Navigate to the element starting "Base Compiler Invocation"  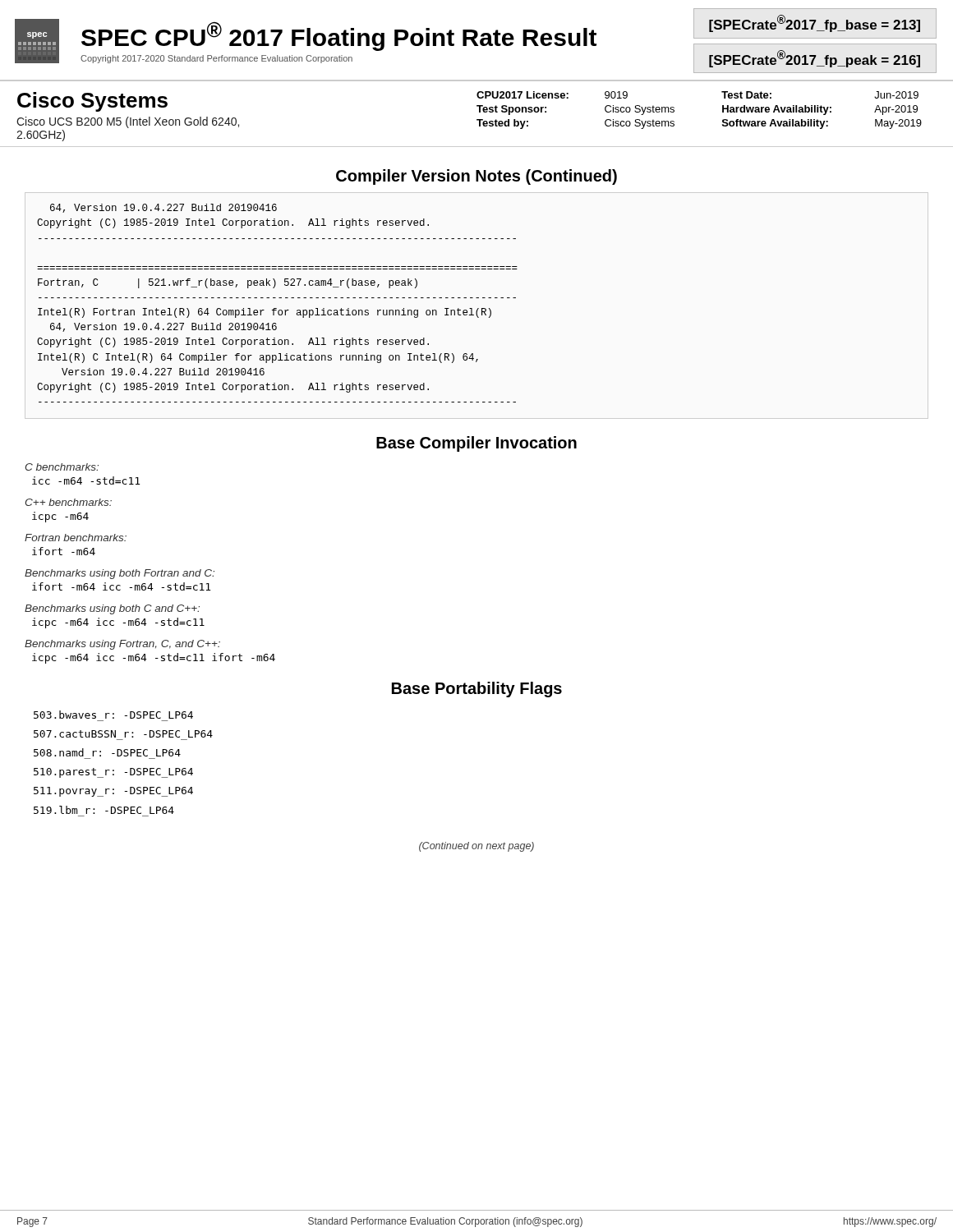point(476,443)
